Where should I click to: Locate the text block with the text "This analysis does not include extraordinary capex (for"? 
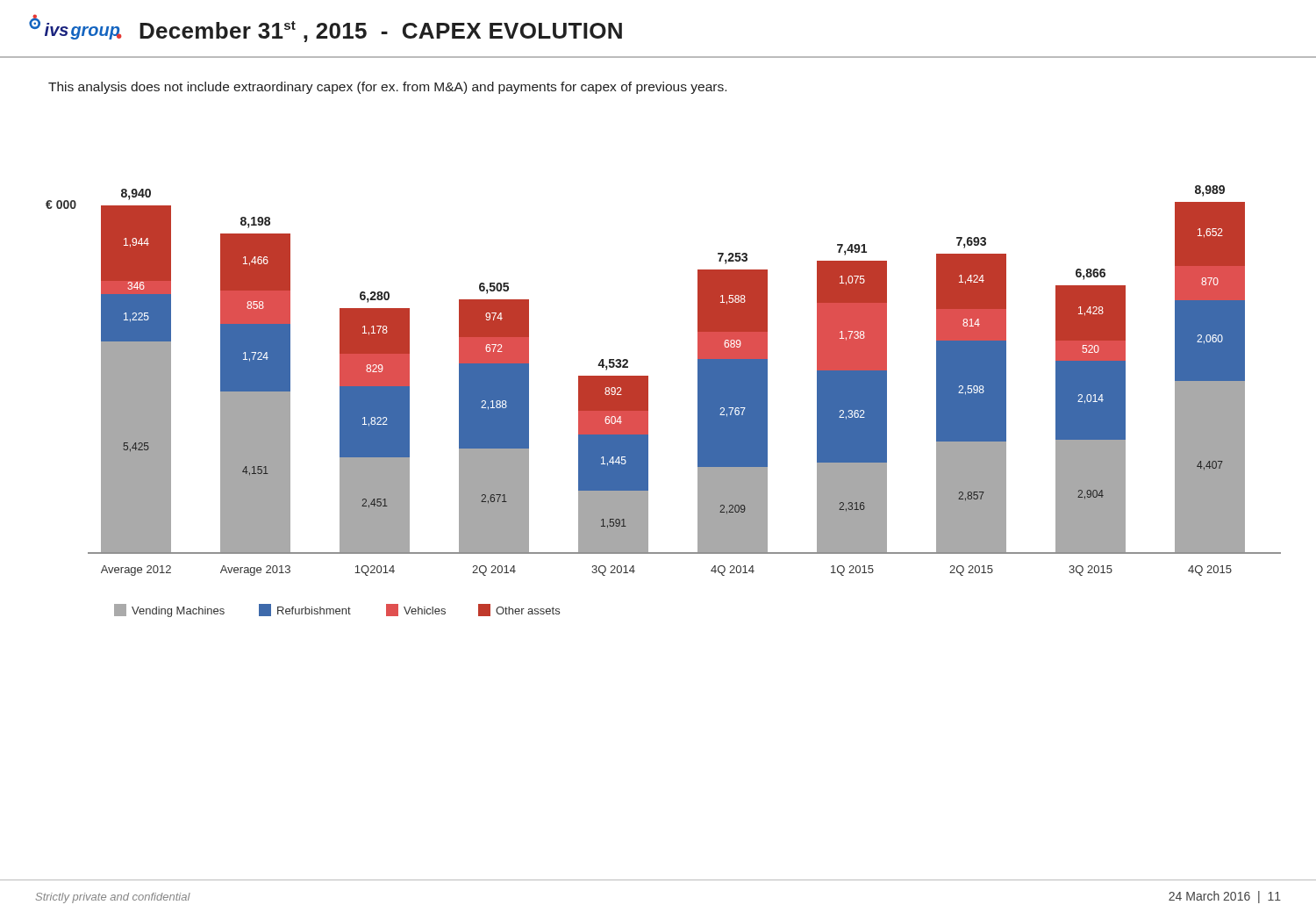pyautogui.click(x=388, y=86)
